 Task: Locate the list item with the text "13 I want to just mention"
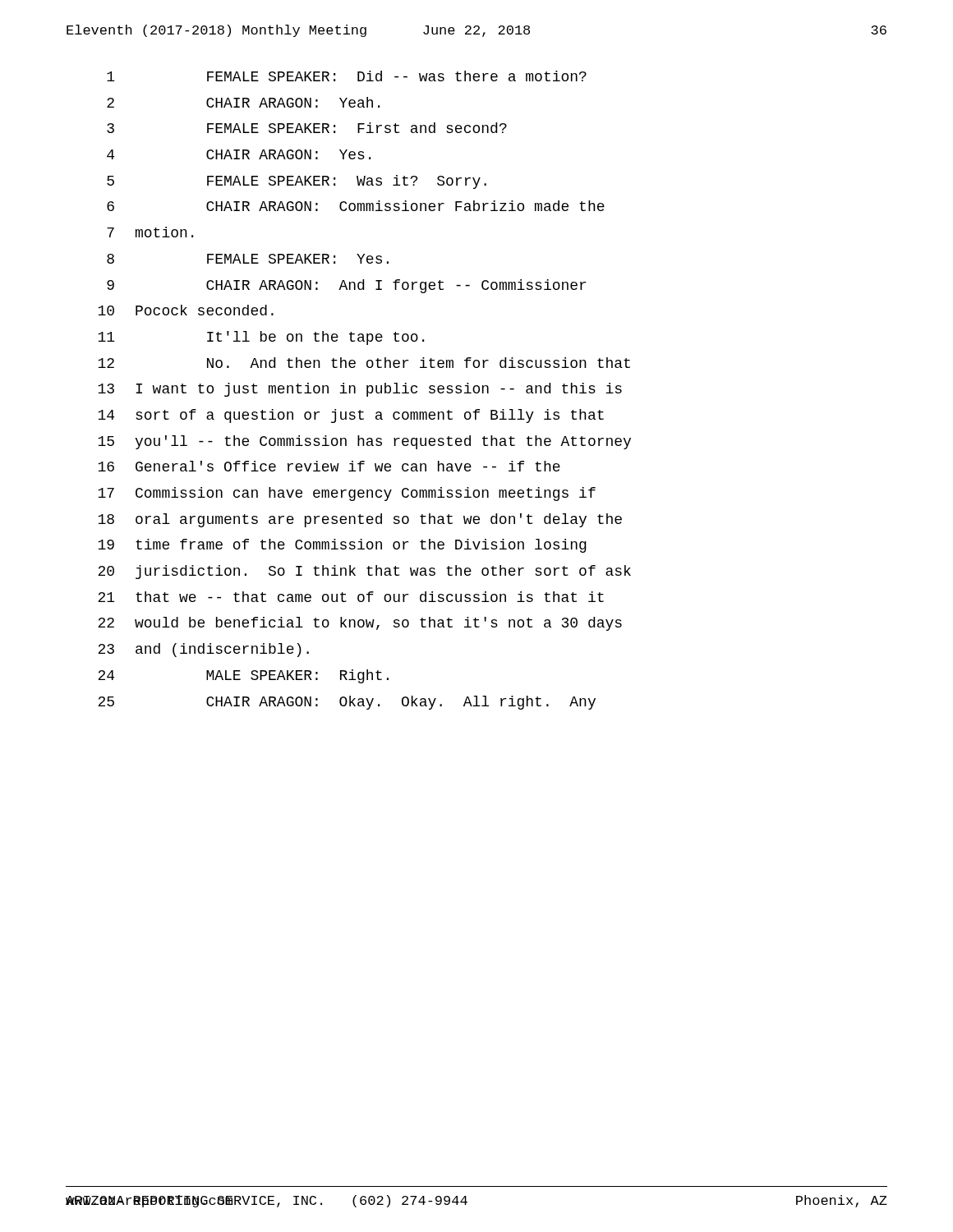476,390
